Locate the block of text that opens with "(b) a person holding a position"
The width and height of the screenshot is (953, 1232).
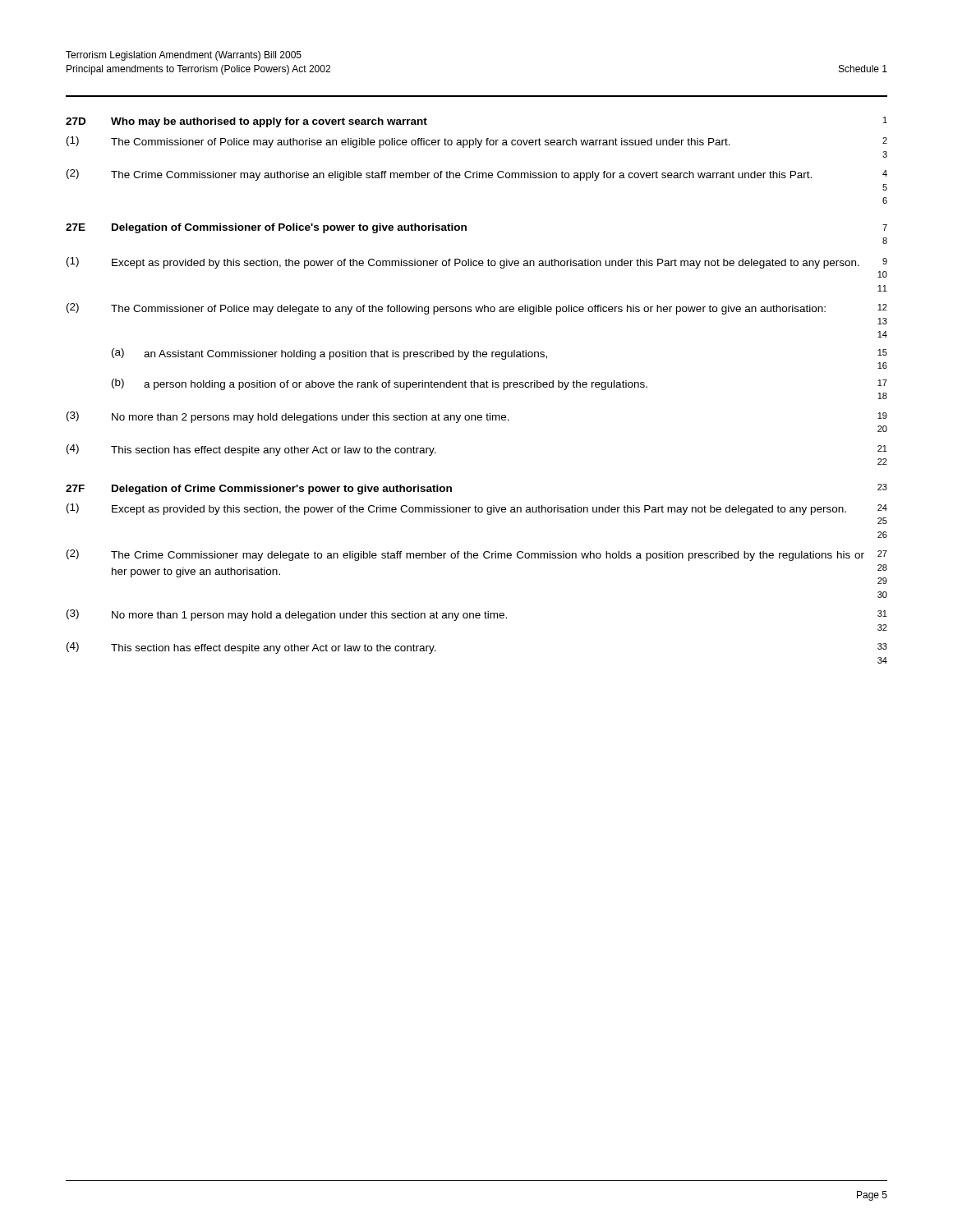pos(499,389)
